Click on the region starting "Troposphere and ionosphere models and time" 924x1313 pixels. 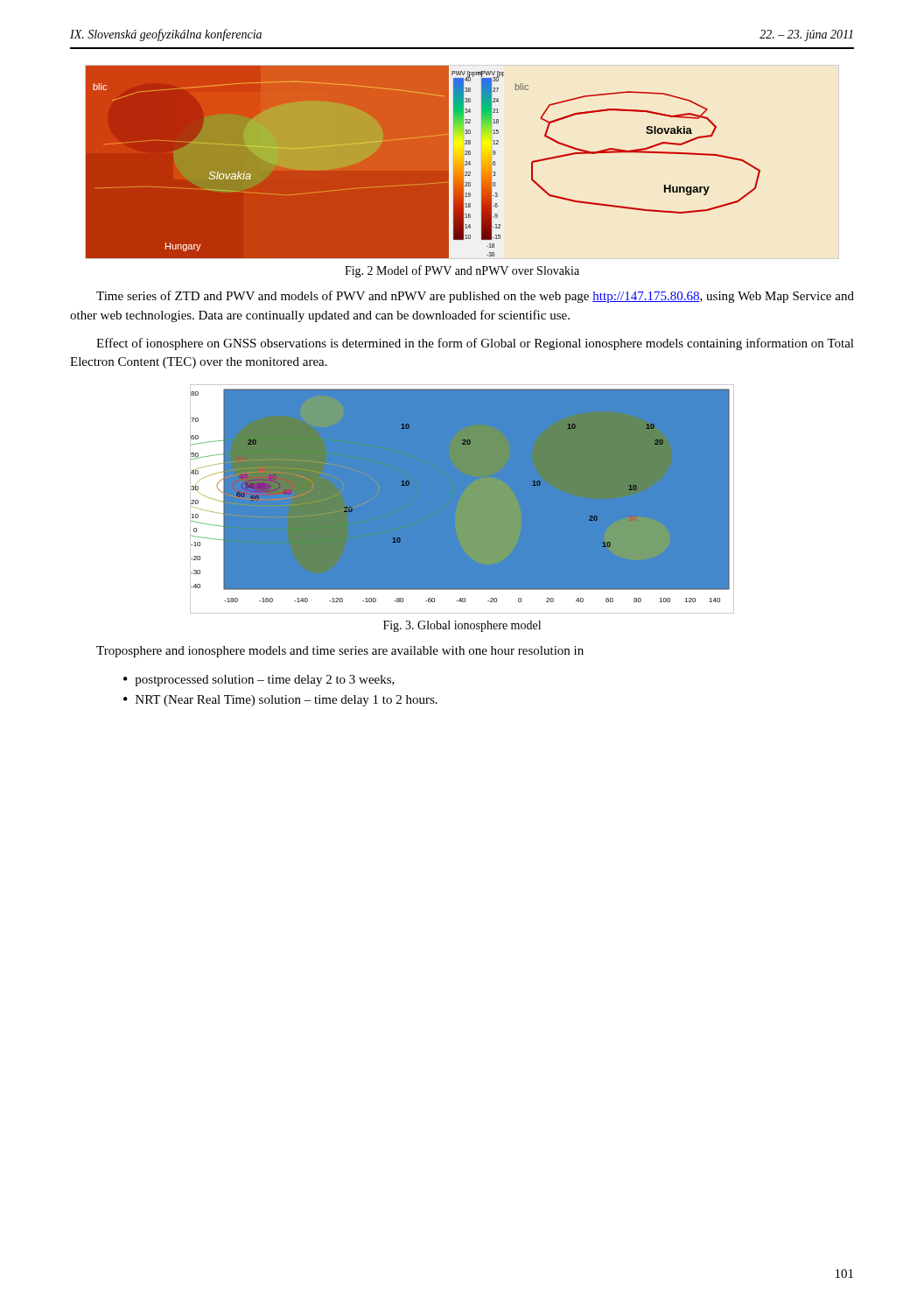pos(340,650)
